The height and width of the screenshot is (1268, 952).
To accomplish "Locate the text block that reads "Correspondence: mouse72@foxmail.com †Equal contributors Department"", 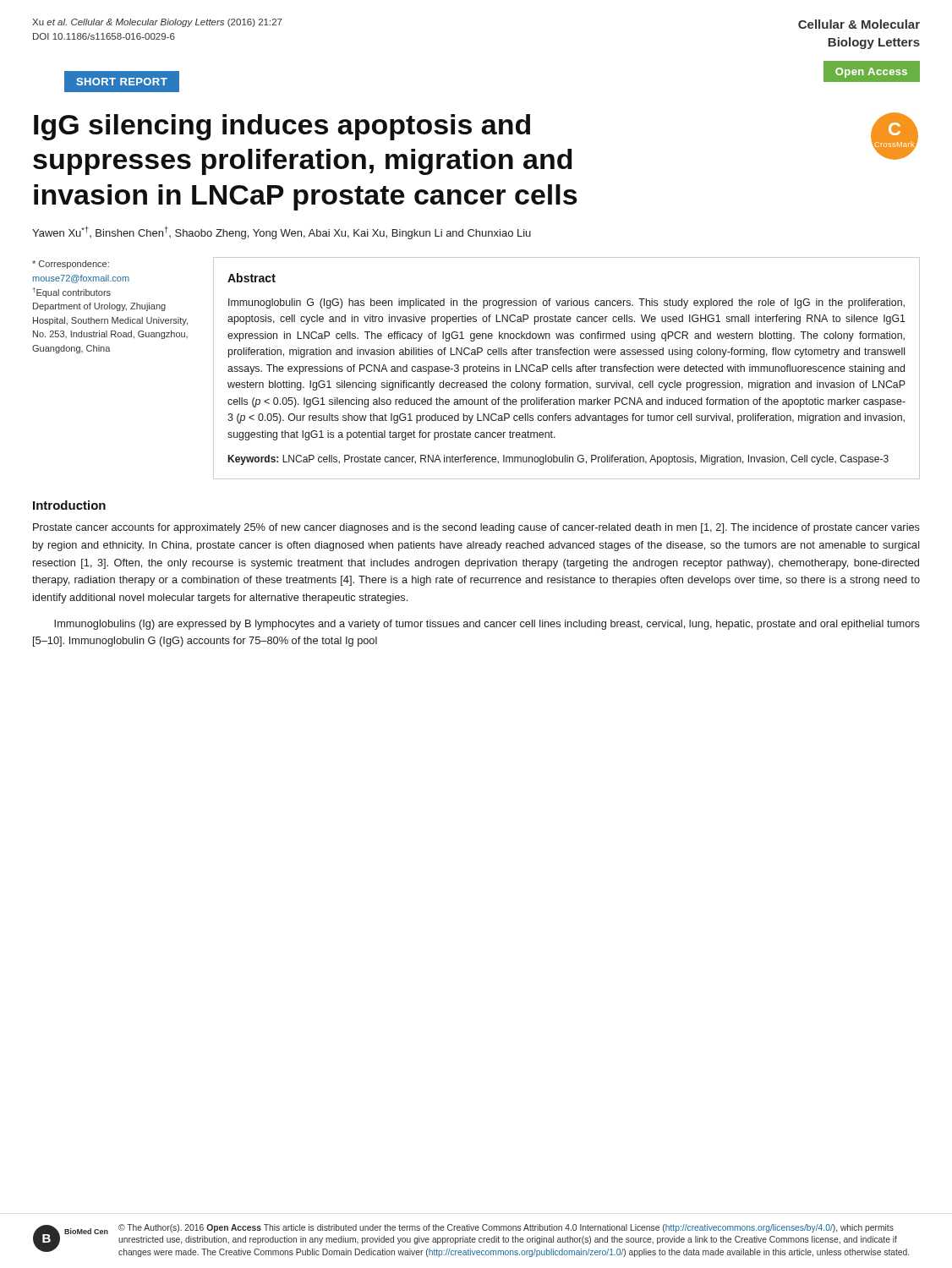I will (x=110, y=306).
